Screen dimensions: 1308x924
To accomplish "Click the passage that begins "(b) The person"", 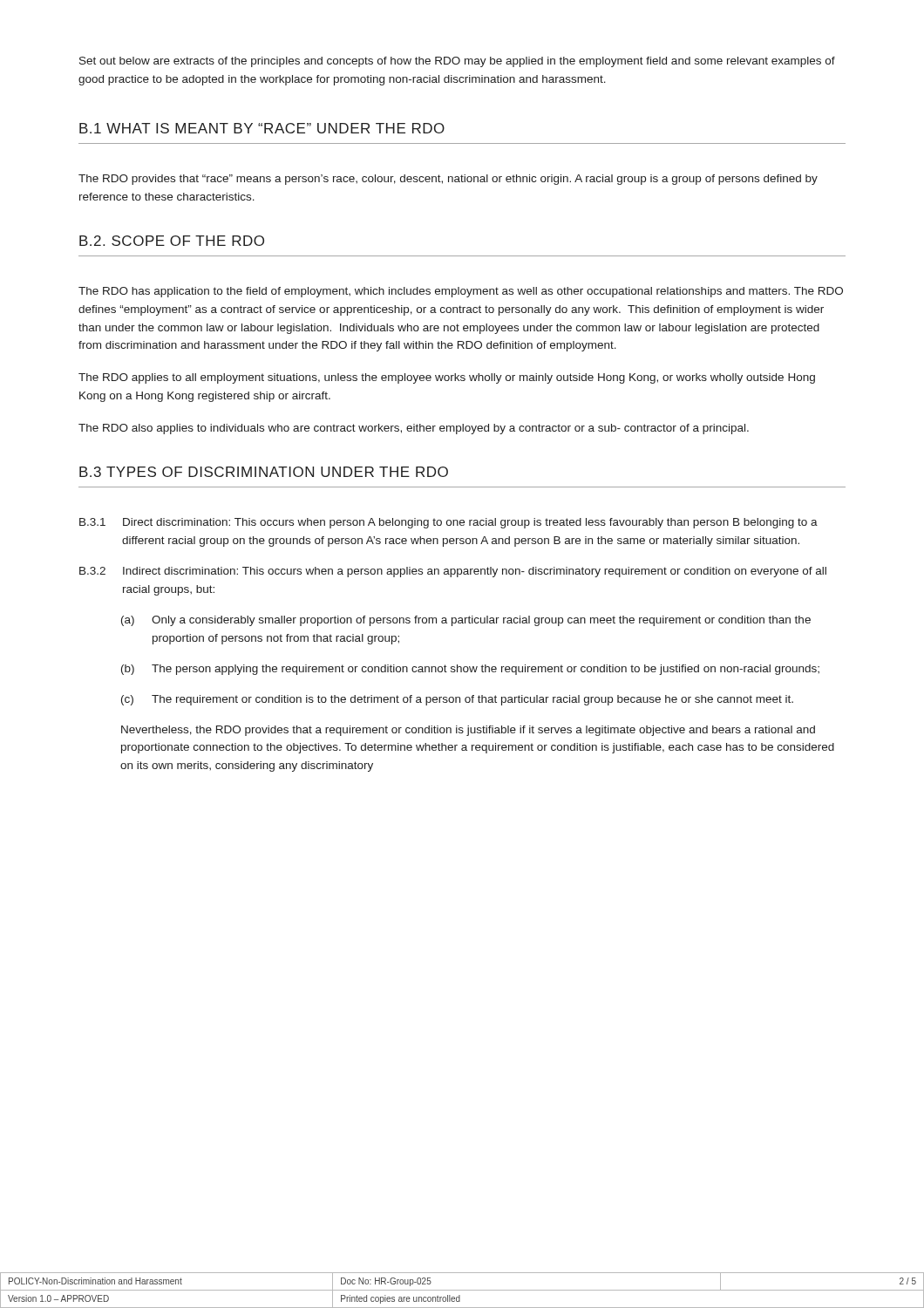I will [x=483, y=669].
